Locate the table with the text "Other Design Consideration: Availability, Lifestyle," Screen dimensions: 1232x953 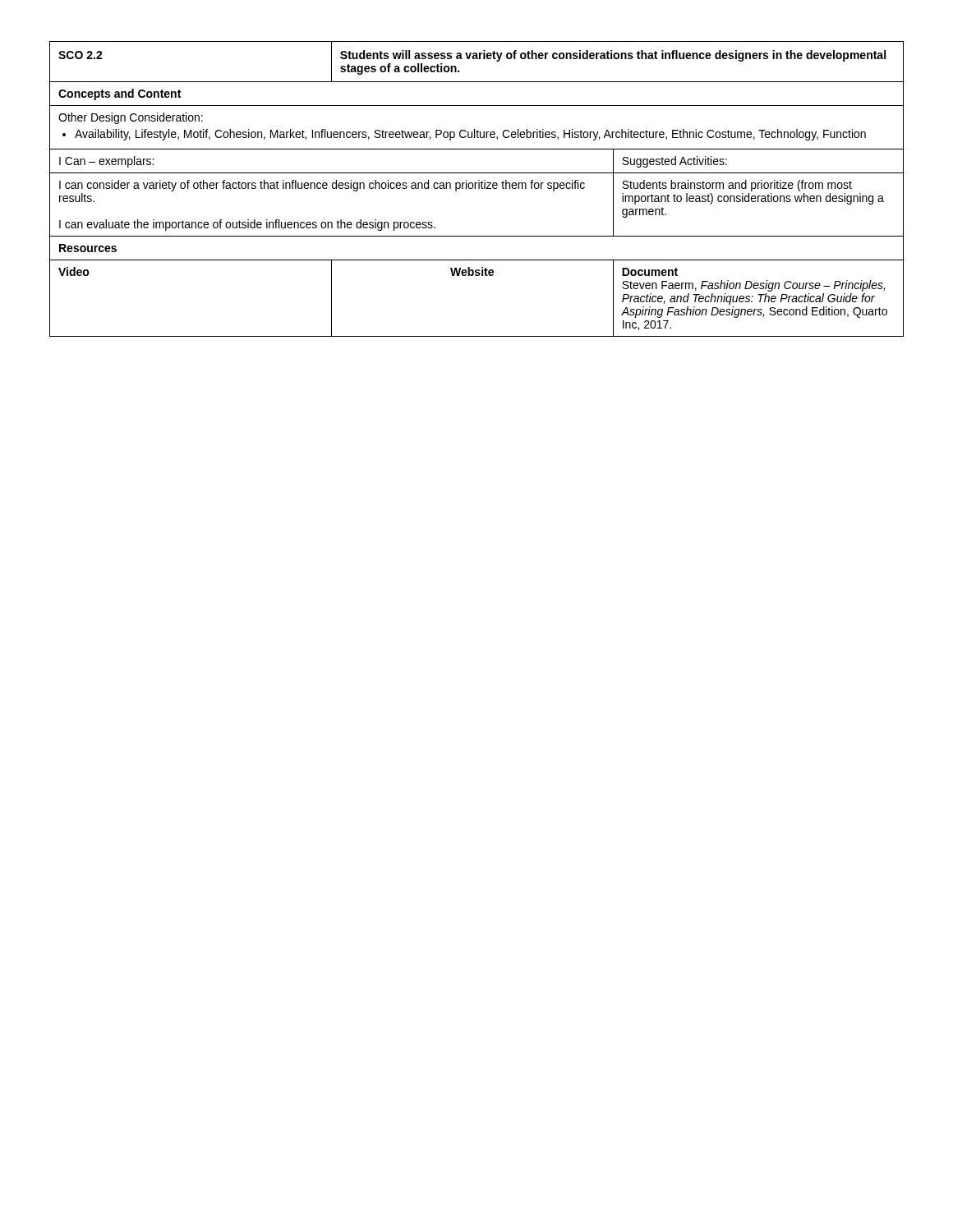click(476, 189)
